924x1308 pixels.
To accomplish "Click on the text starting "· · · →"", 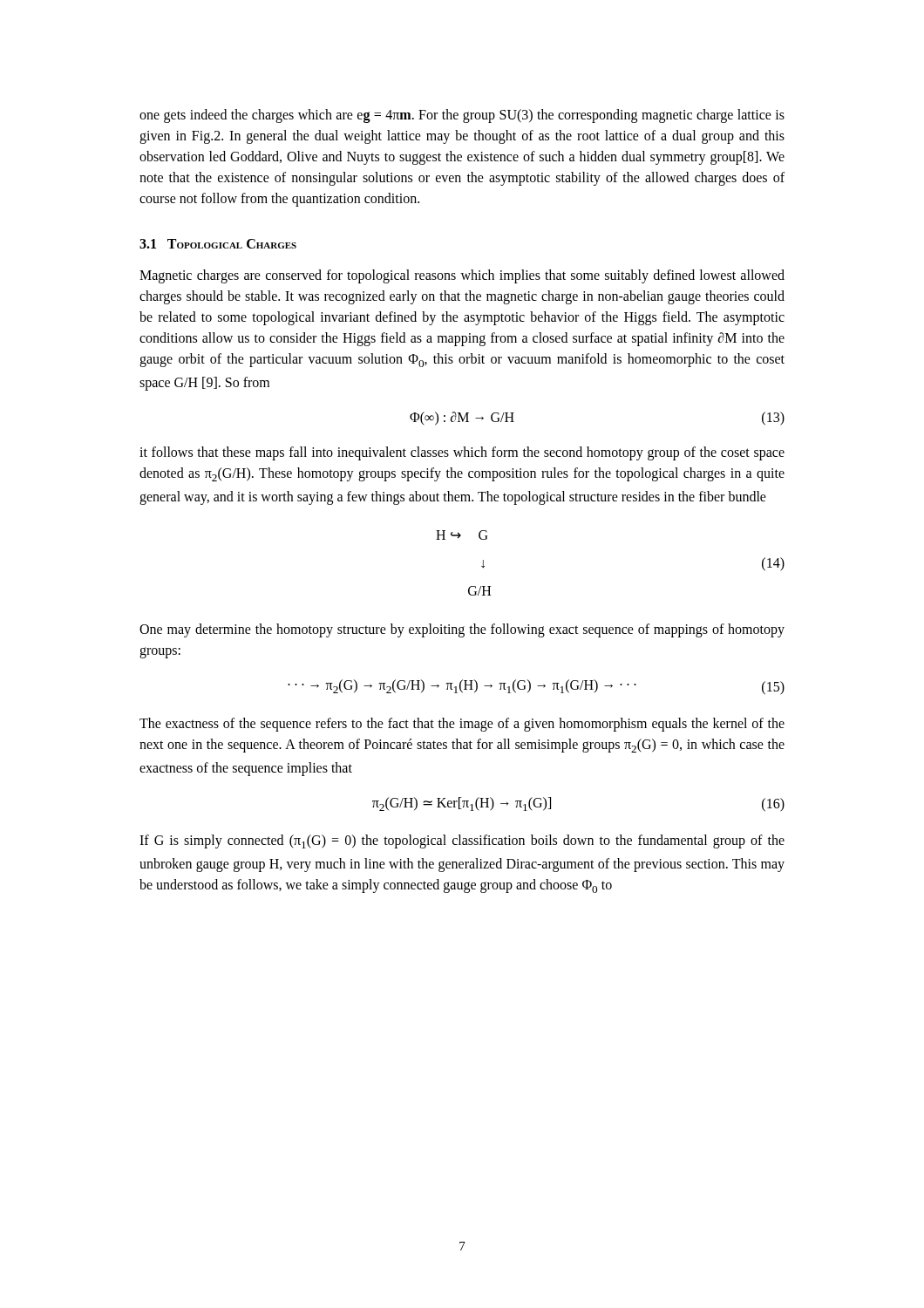I will [x=536, y=687].
